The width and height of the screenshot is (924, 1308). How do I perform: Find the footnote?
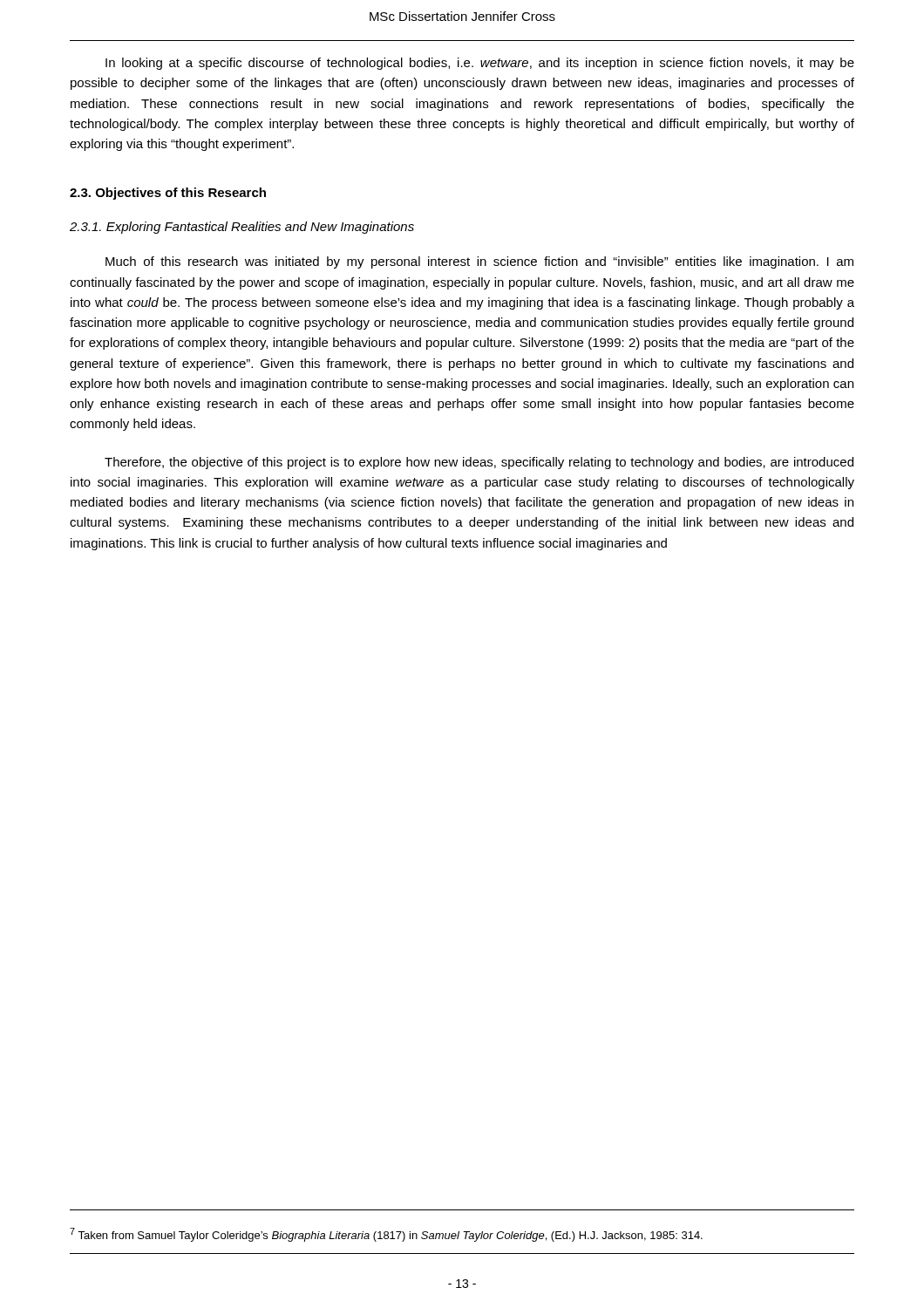(x=387, y=1234)
